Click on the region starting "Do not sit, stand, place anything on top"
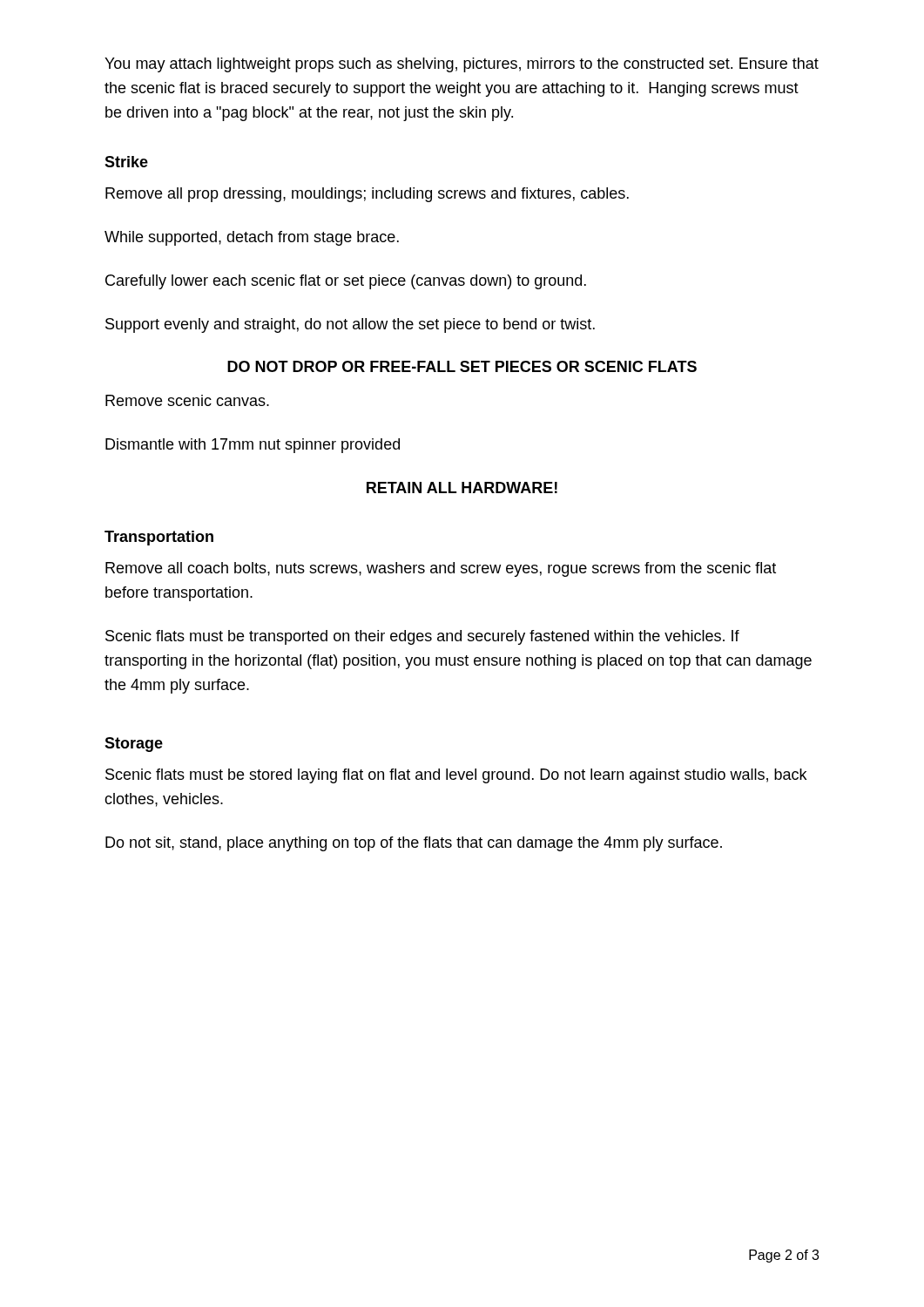Screen dimensions: 1307x924 click(414, 842)
